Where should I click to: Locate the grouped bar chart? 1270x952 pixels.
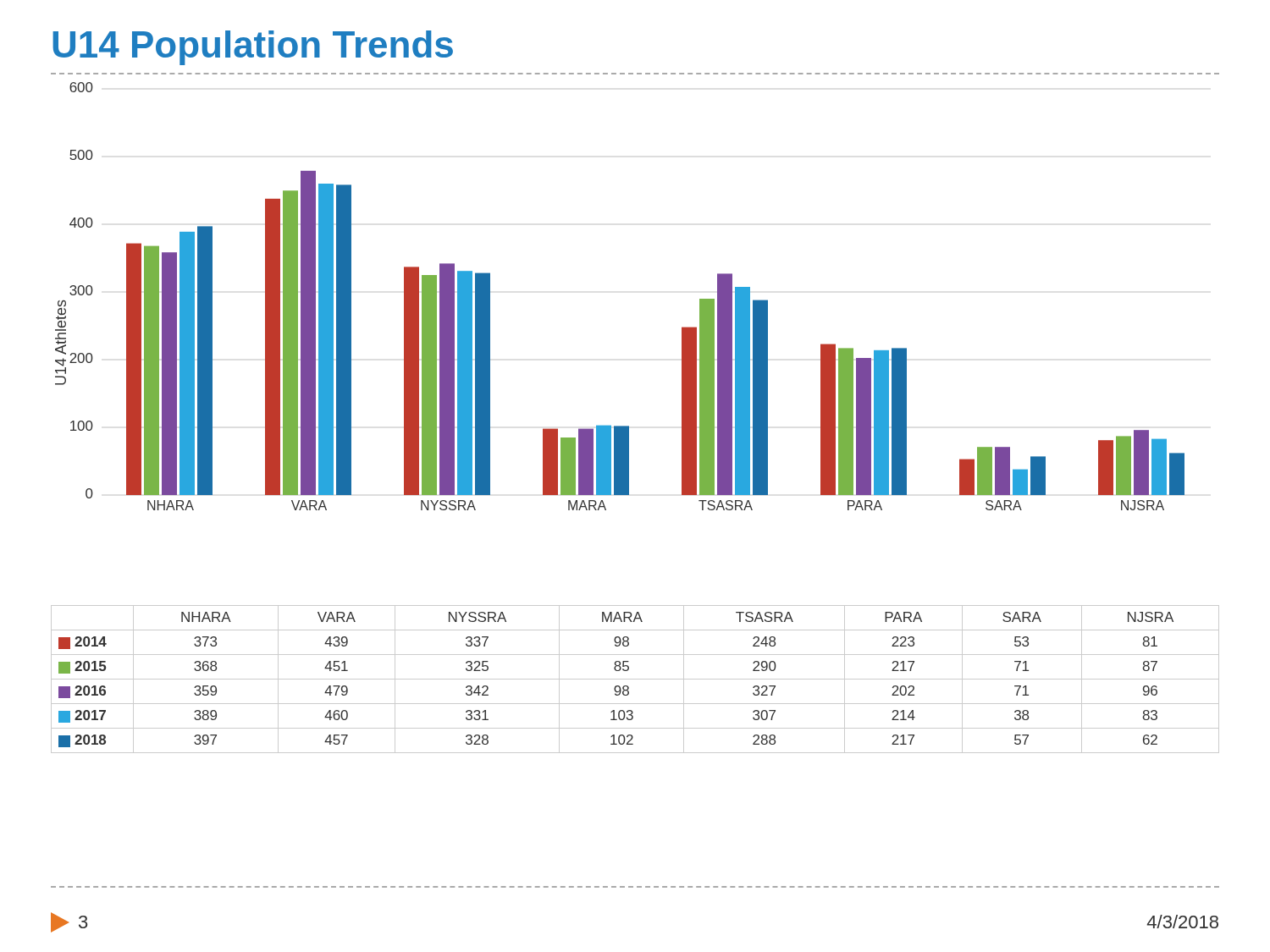(x=635, y=338)
